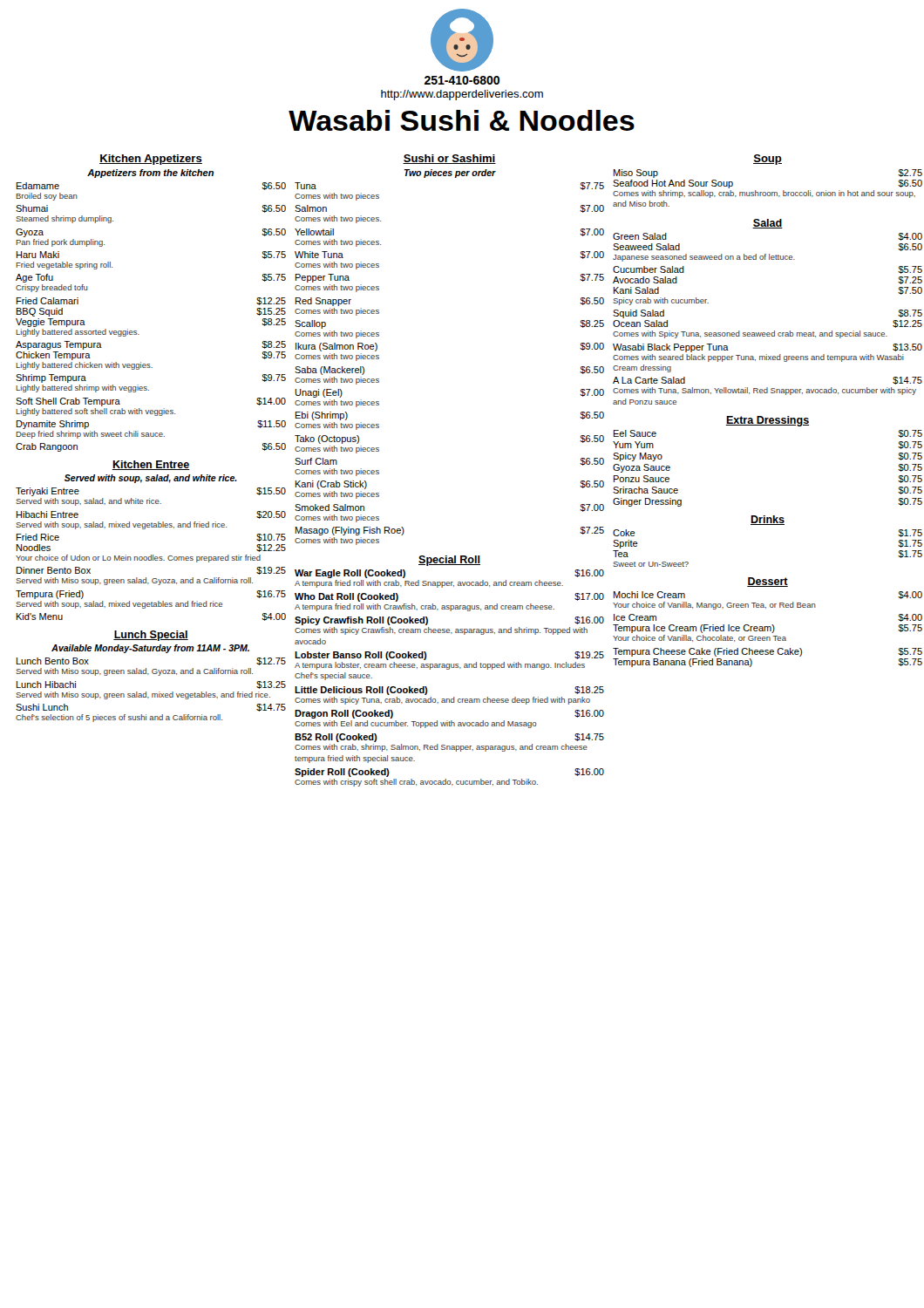Screen dimensions: 1308x924
Task: Point to "Special Roll"
Action: click(449, 559)
